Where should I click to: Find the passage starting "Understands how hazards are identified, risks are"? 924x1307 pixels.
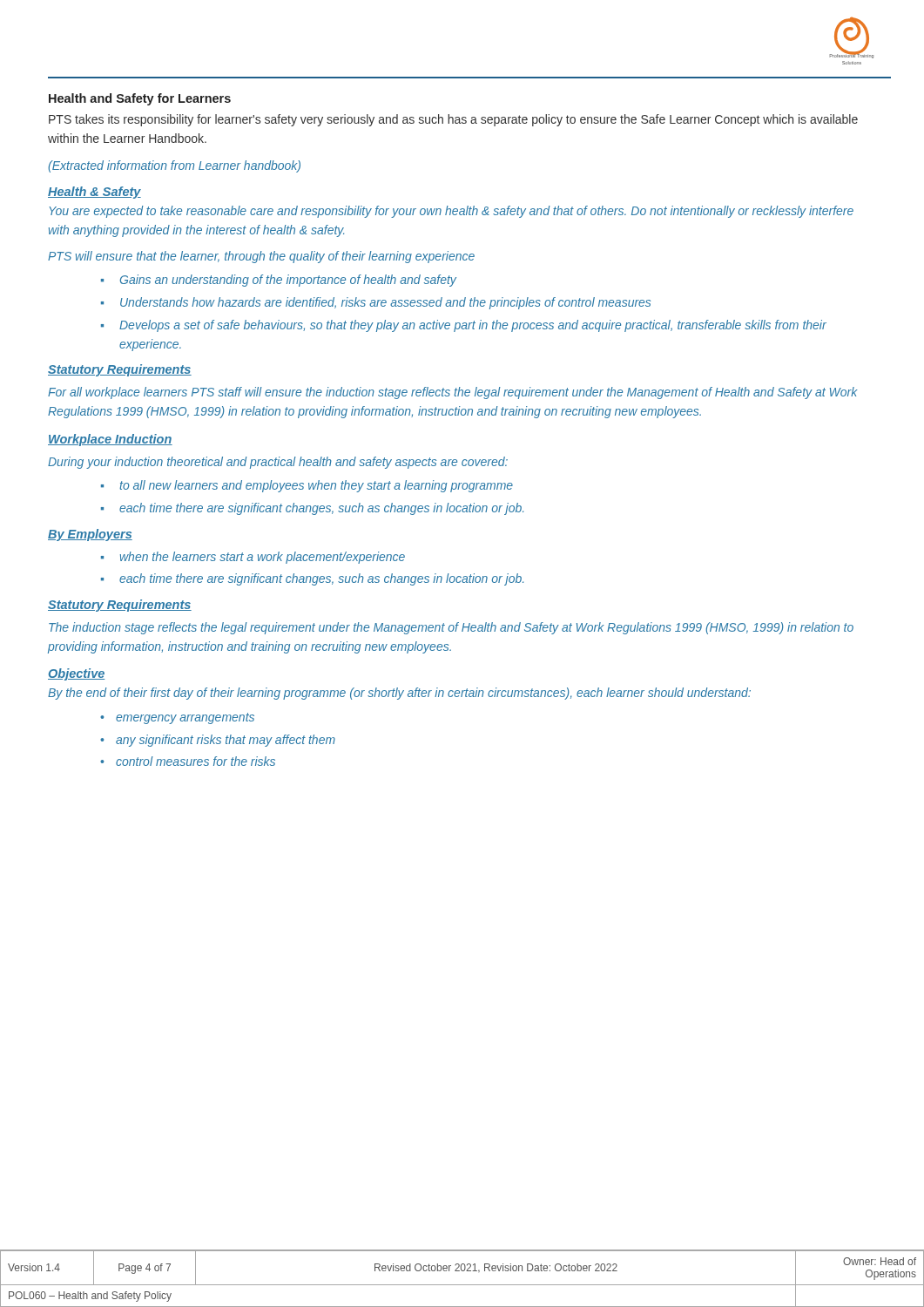[x=385, y=303]
